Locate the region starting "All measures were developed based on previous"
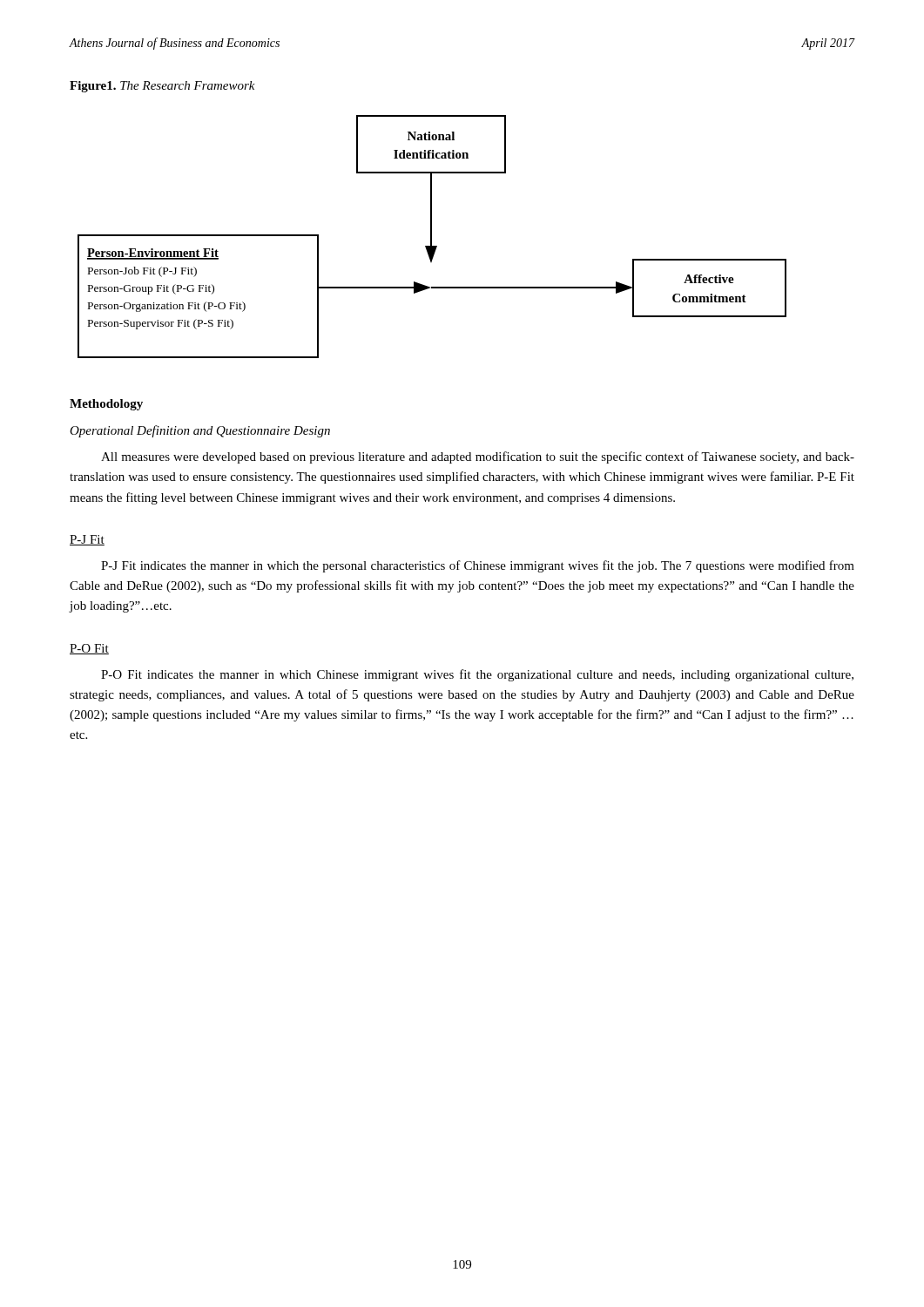Image resolution: width=924 pixels, height=1307 pixels. point(462,477)
